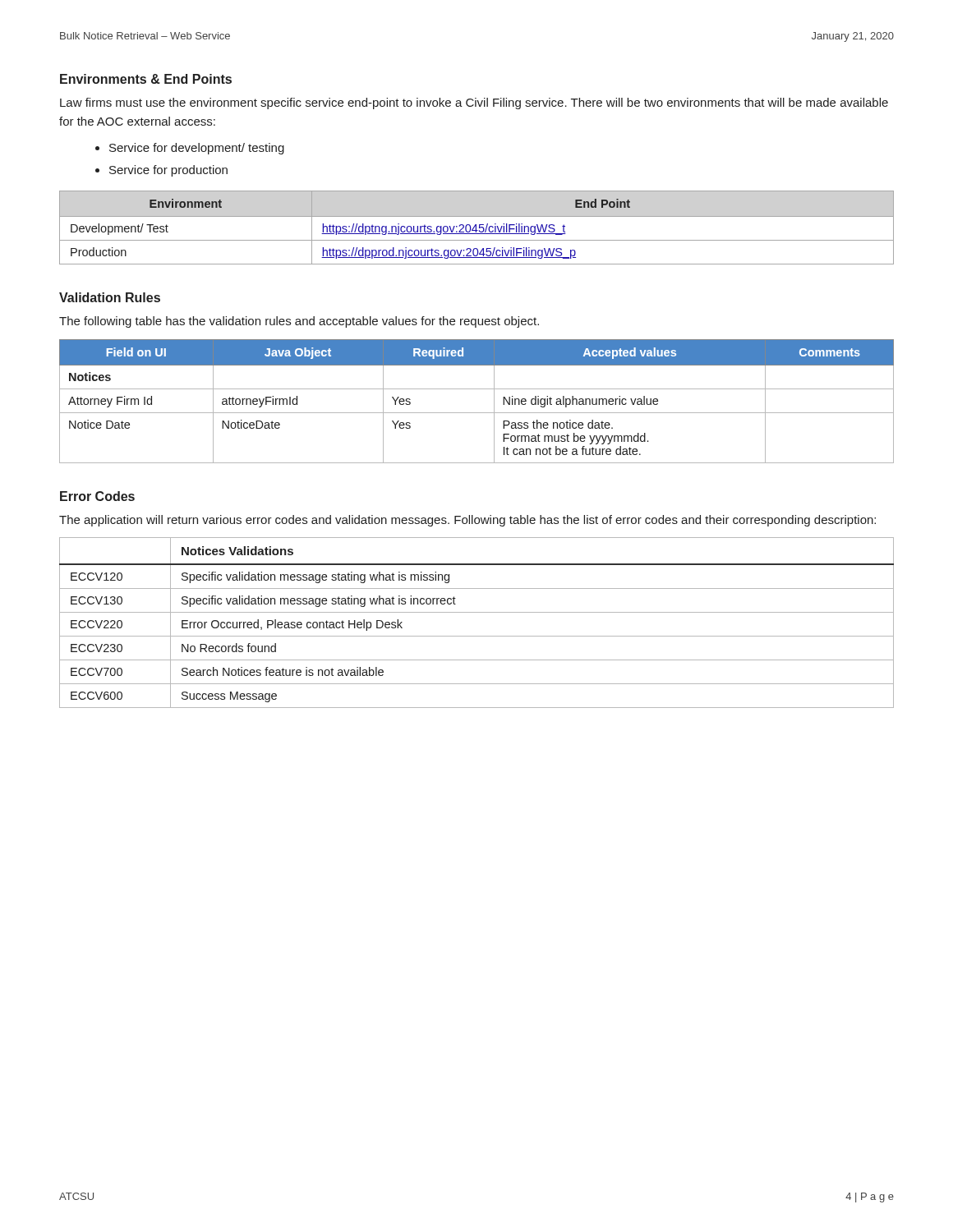
Task: Find the block starting "Error Codes"
Action: 97,496
